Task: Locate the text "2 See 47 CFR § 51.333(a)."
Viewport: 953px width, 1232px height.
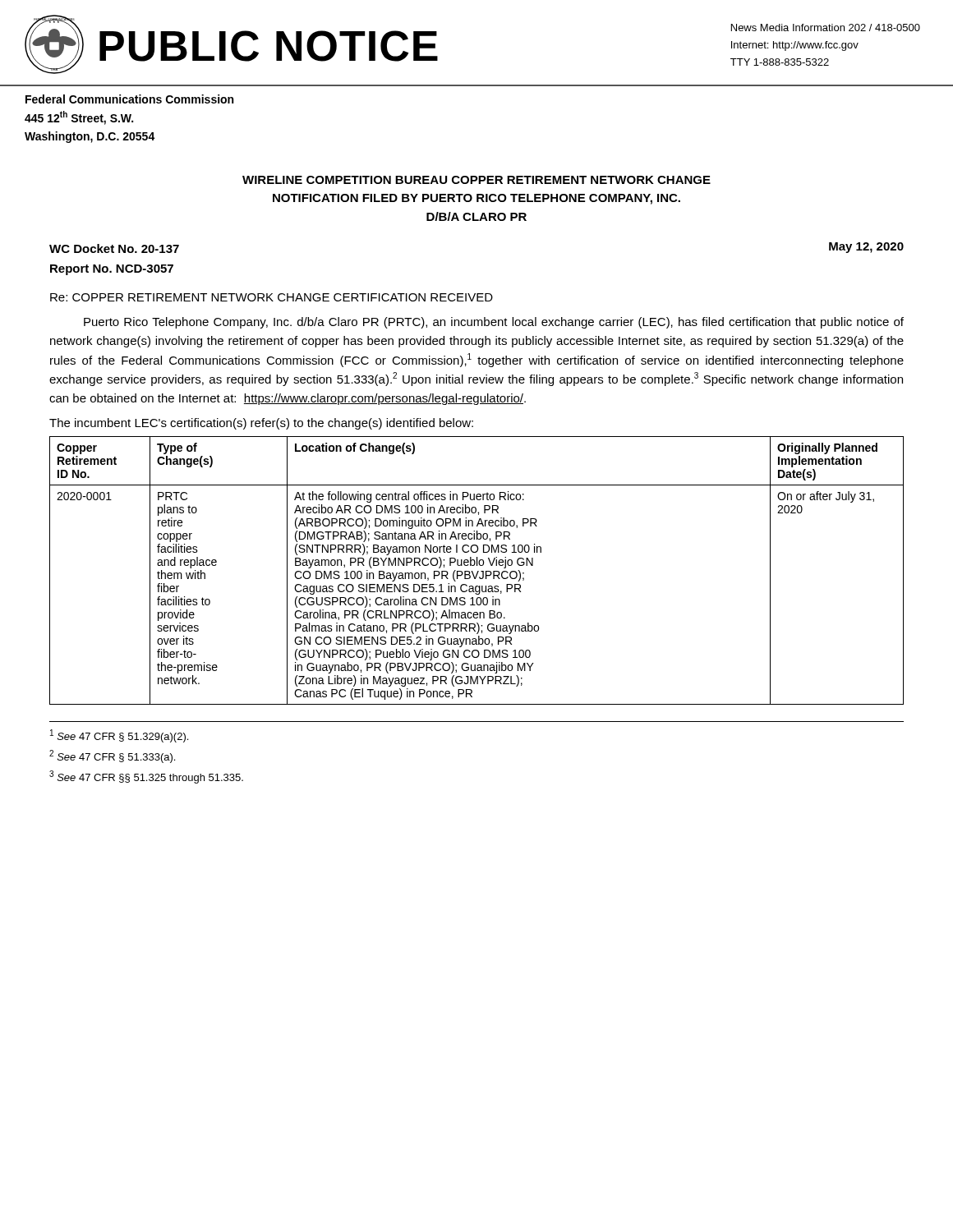Action: [x=113, y=756]
